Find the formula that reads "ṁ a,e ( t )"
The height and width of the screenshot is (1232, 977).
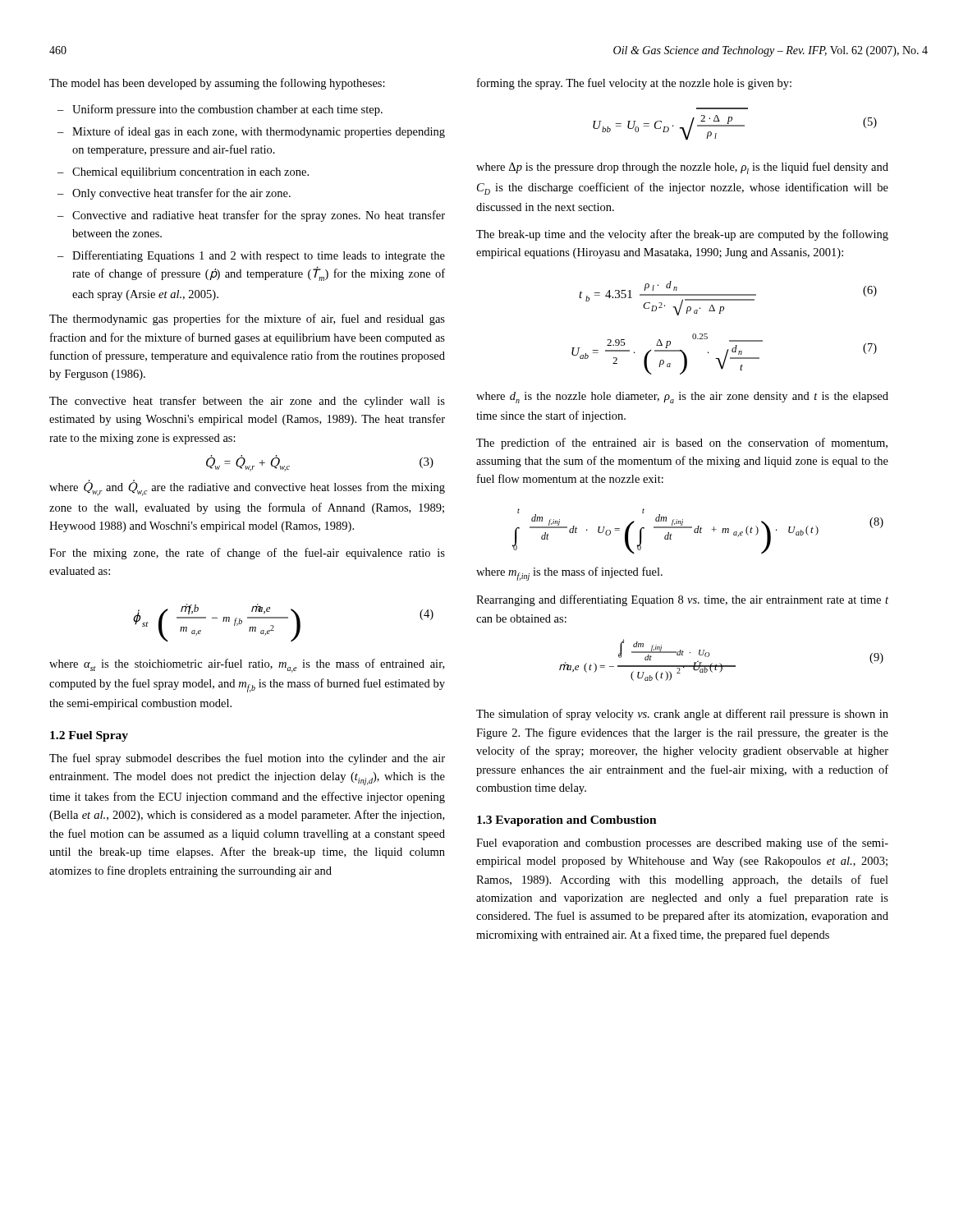tap(719, 667)
